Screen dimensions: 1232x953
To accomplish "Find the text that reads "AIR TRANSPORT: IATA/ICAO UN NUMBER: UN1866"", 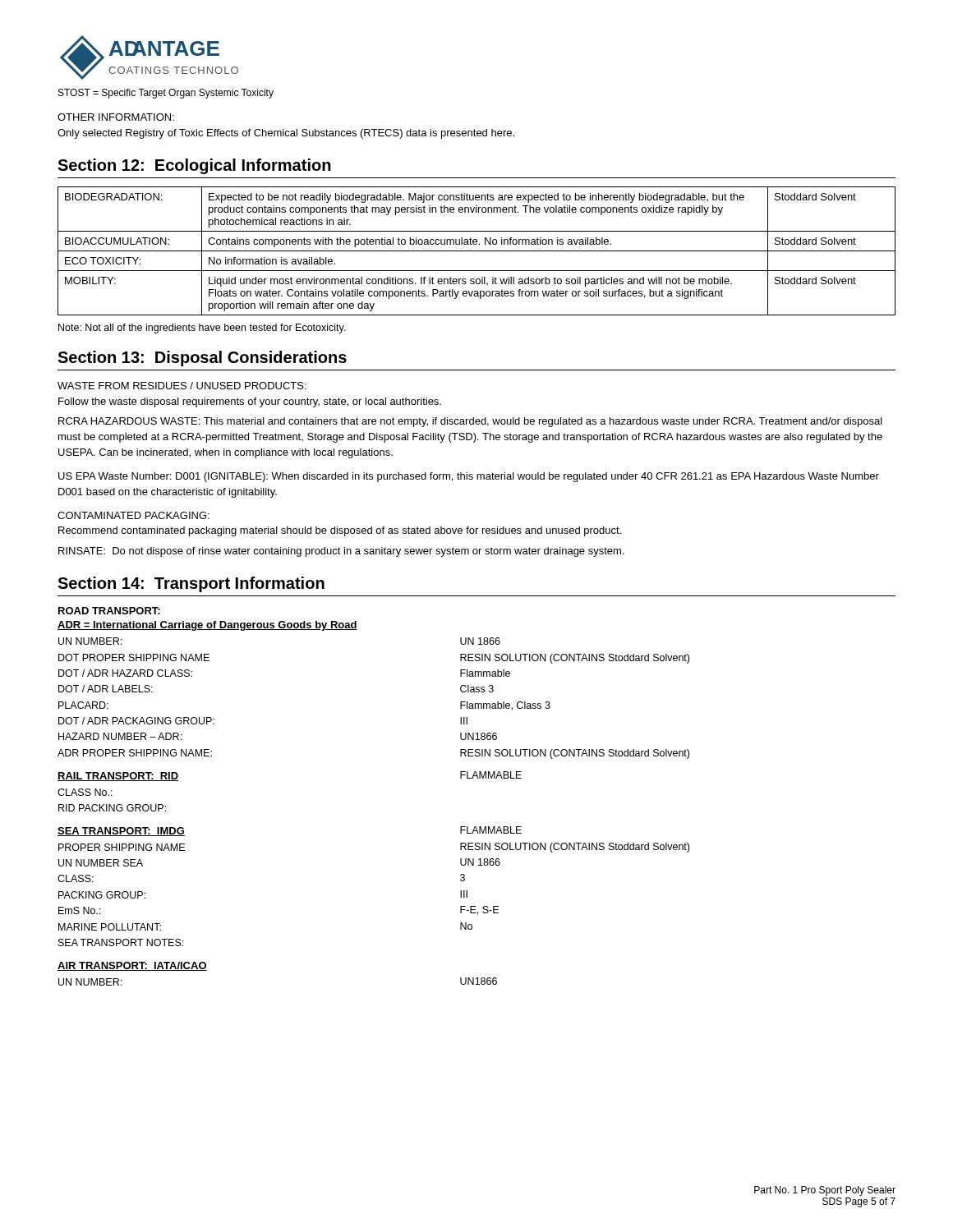I will 476,974.
